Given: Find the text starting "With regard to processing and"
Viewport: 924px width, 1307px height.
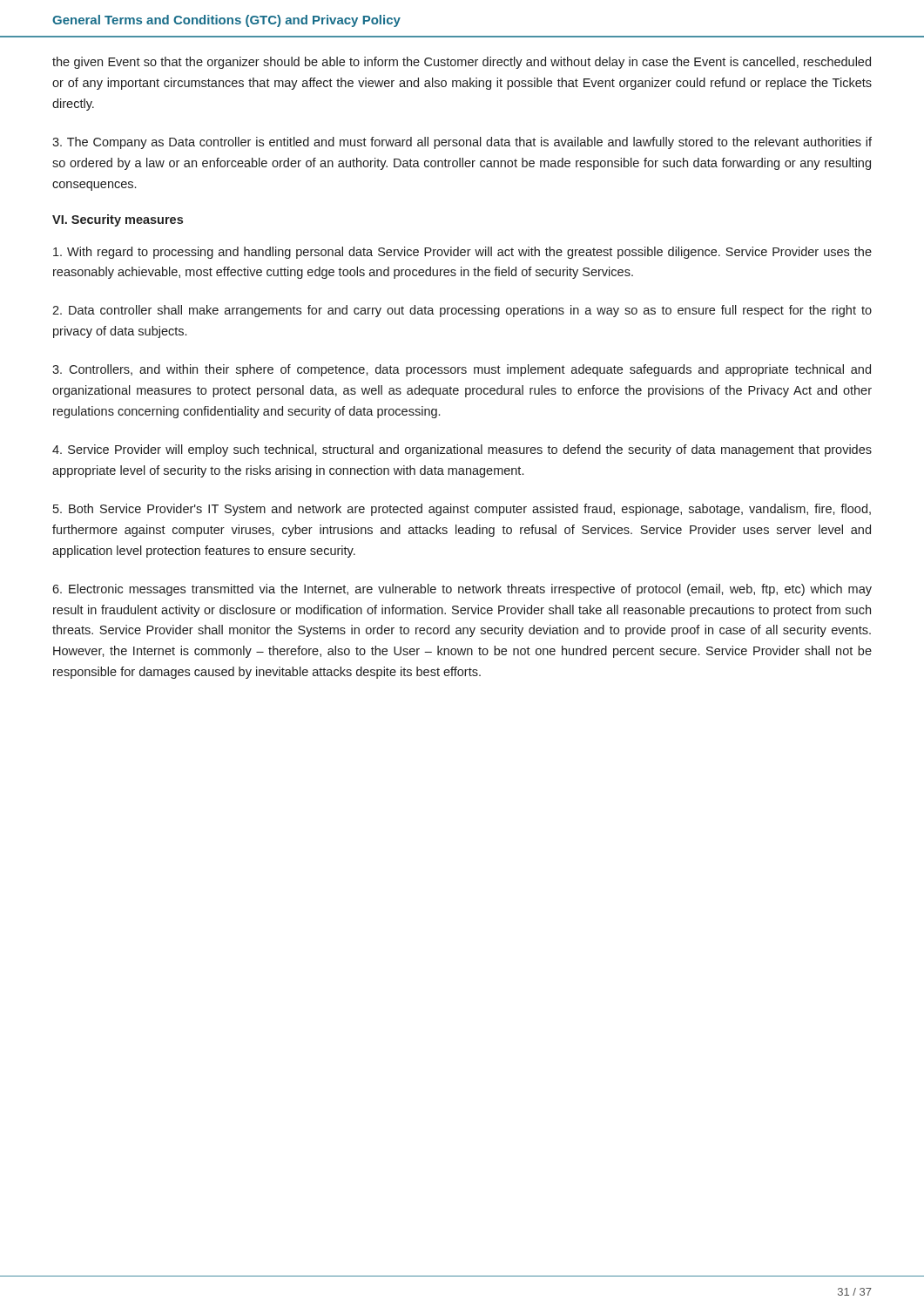Looking at the screenshot, I should point(462,262).
